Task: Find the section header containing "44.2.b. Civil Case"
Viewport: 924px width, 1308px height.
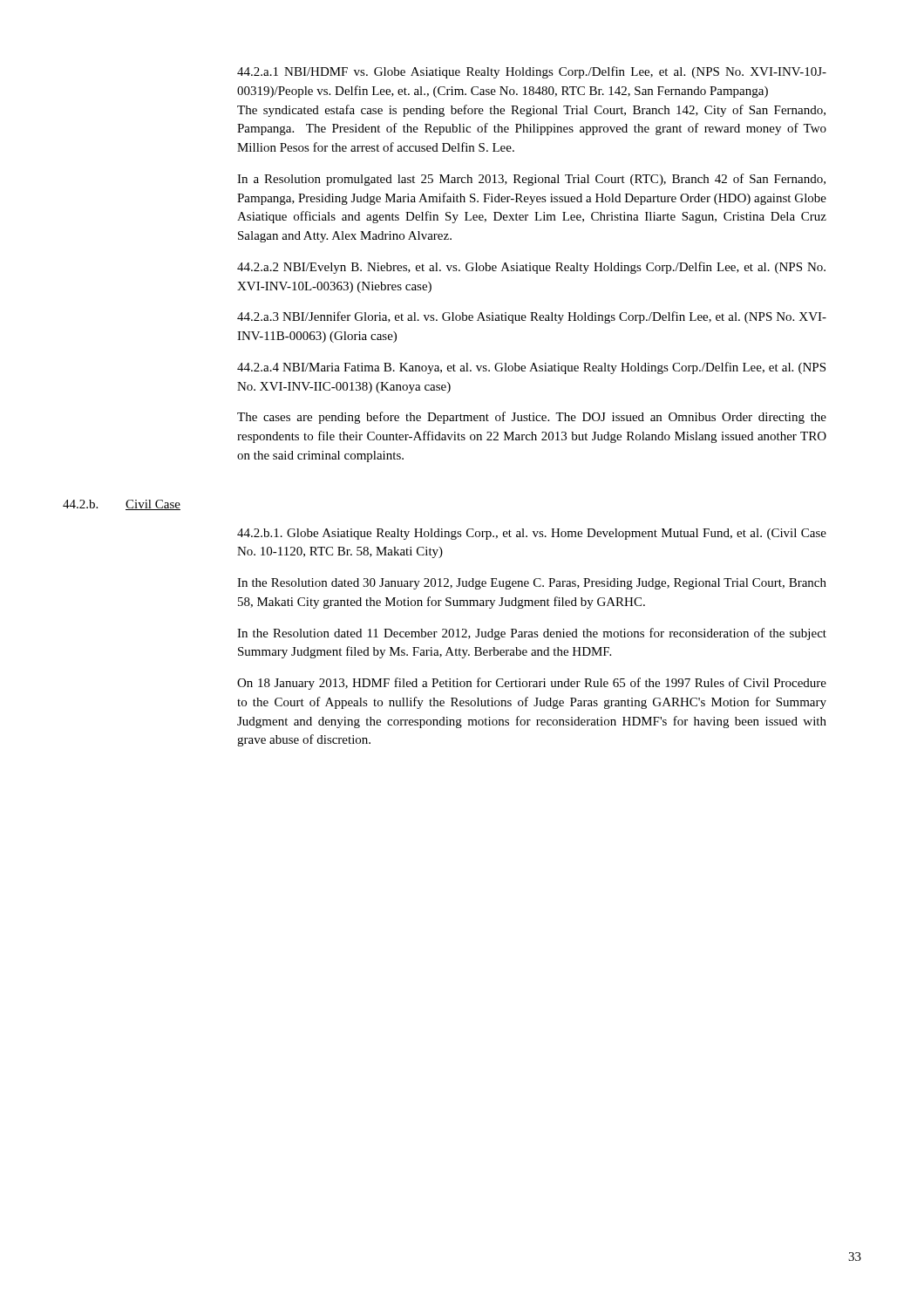Action: click(122, 504)
